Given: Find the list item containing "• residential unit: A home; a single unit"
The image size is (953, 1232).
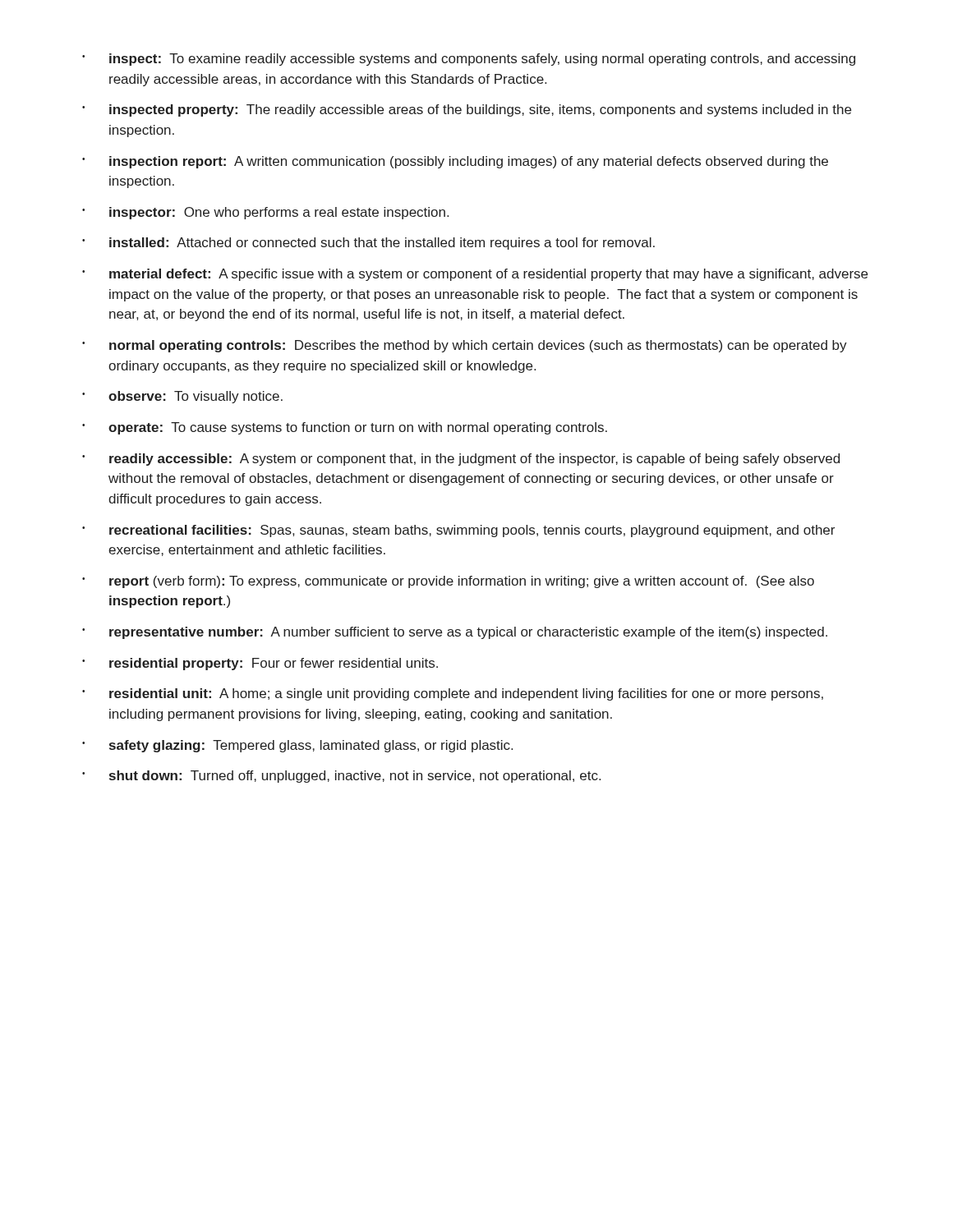Looking at the screenshot, I should [476, 705].
